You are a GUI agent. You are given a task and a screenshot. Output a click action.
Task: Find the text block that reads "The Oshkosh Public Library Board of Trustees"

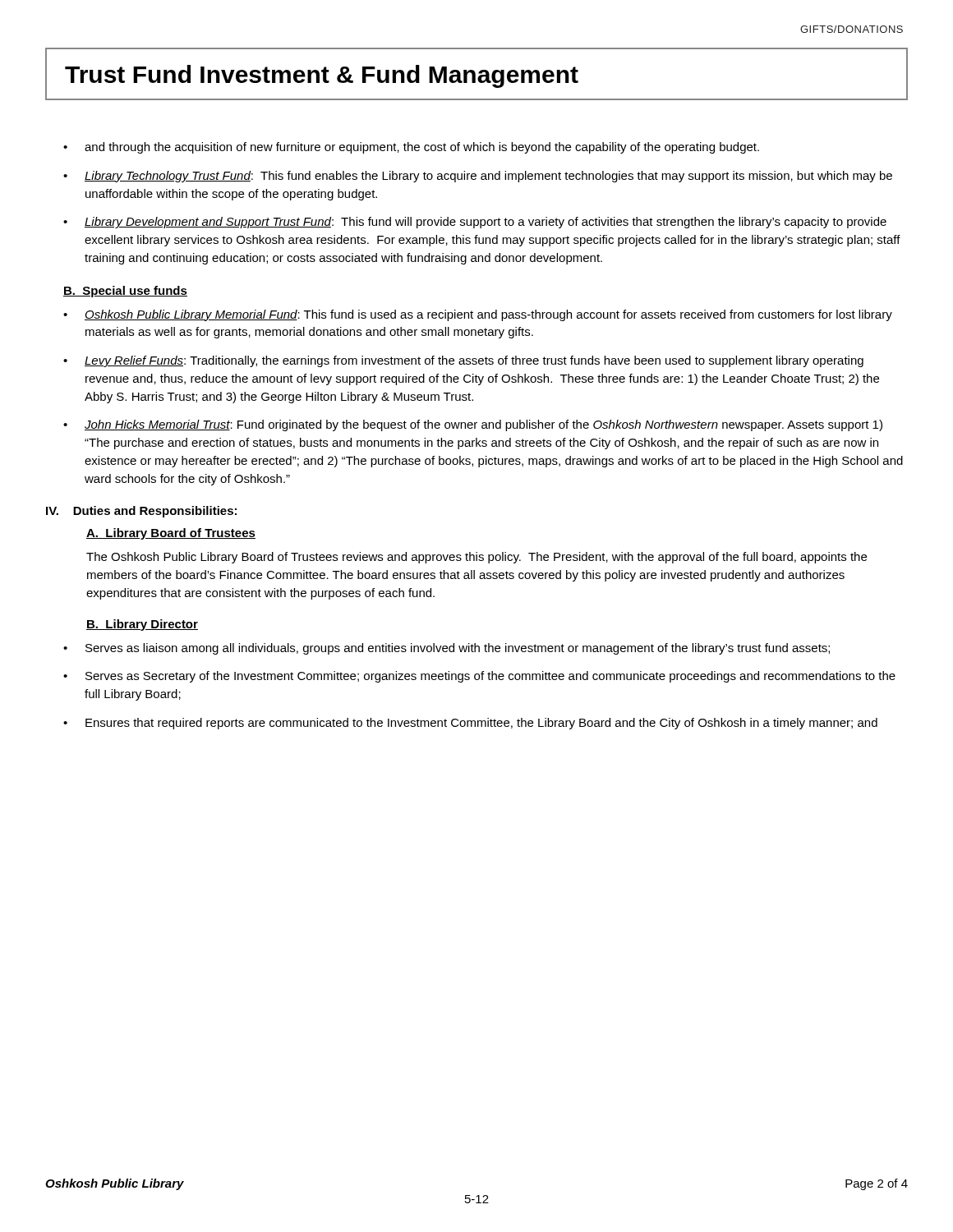click(477, 575)
